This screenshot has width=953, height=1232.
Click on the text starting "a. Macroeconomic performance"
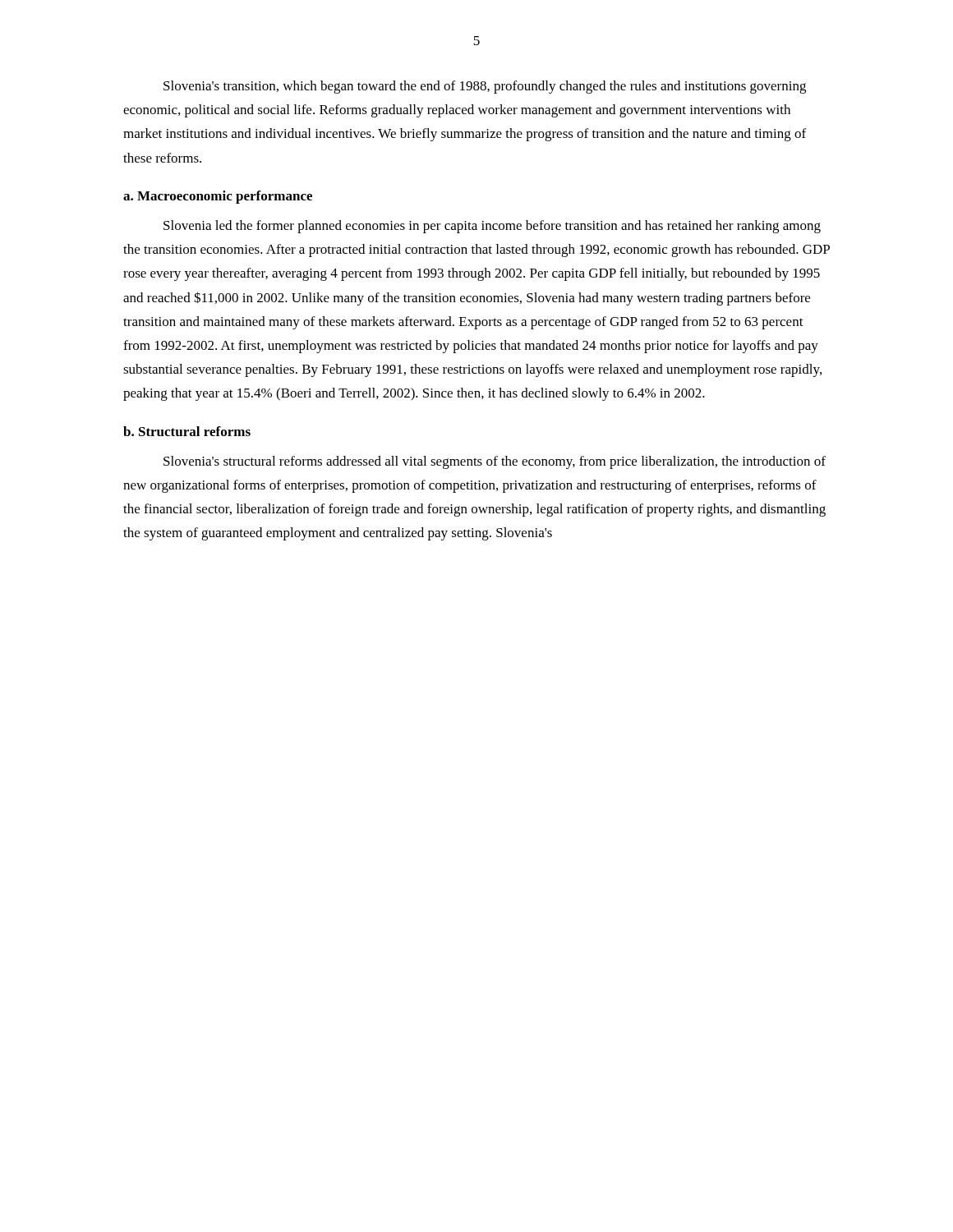tap(218, 196)
